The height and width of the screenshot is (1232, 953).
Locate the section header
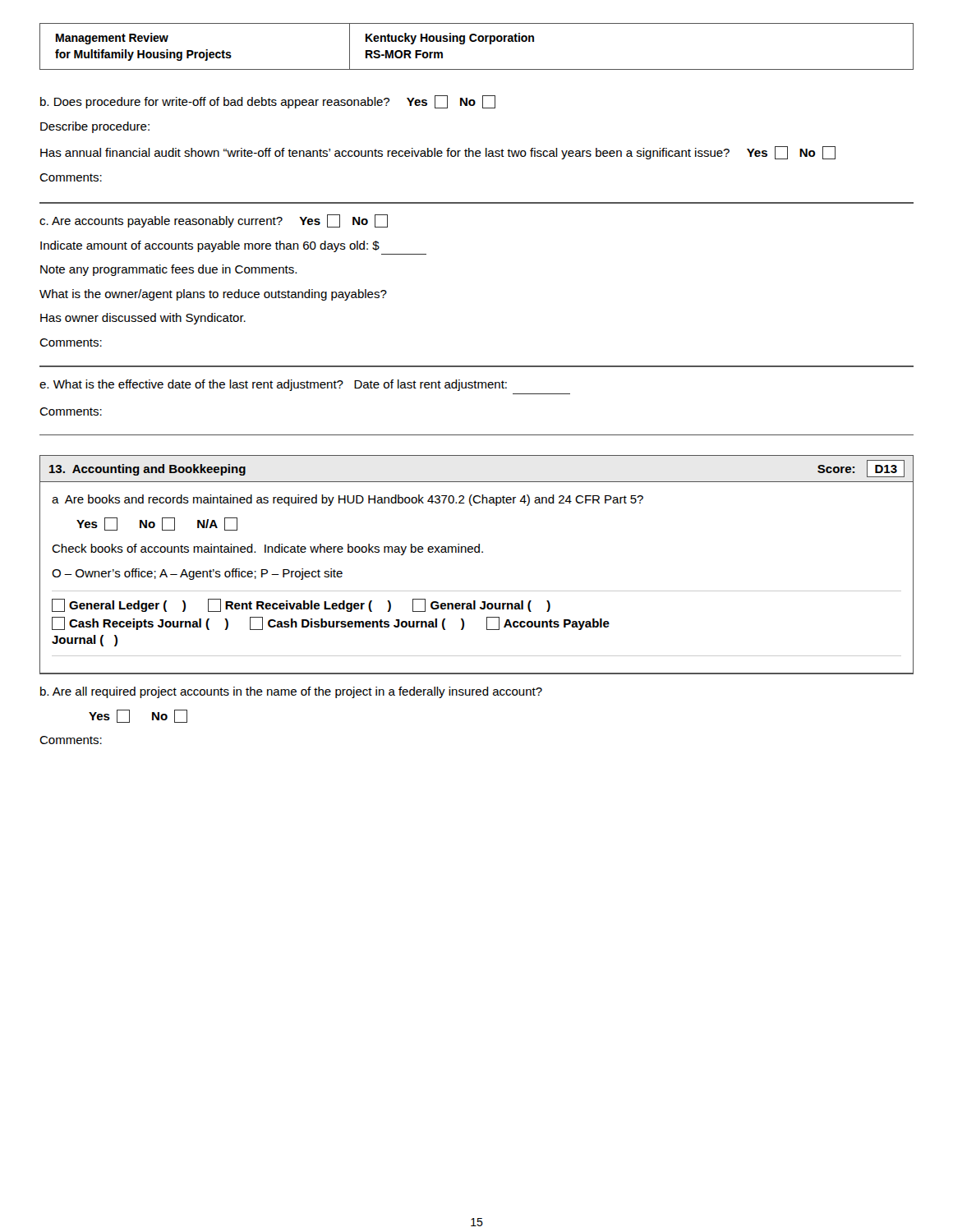(476, 469)
